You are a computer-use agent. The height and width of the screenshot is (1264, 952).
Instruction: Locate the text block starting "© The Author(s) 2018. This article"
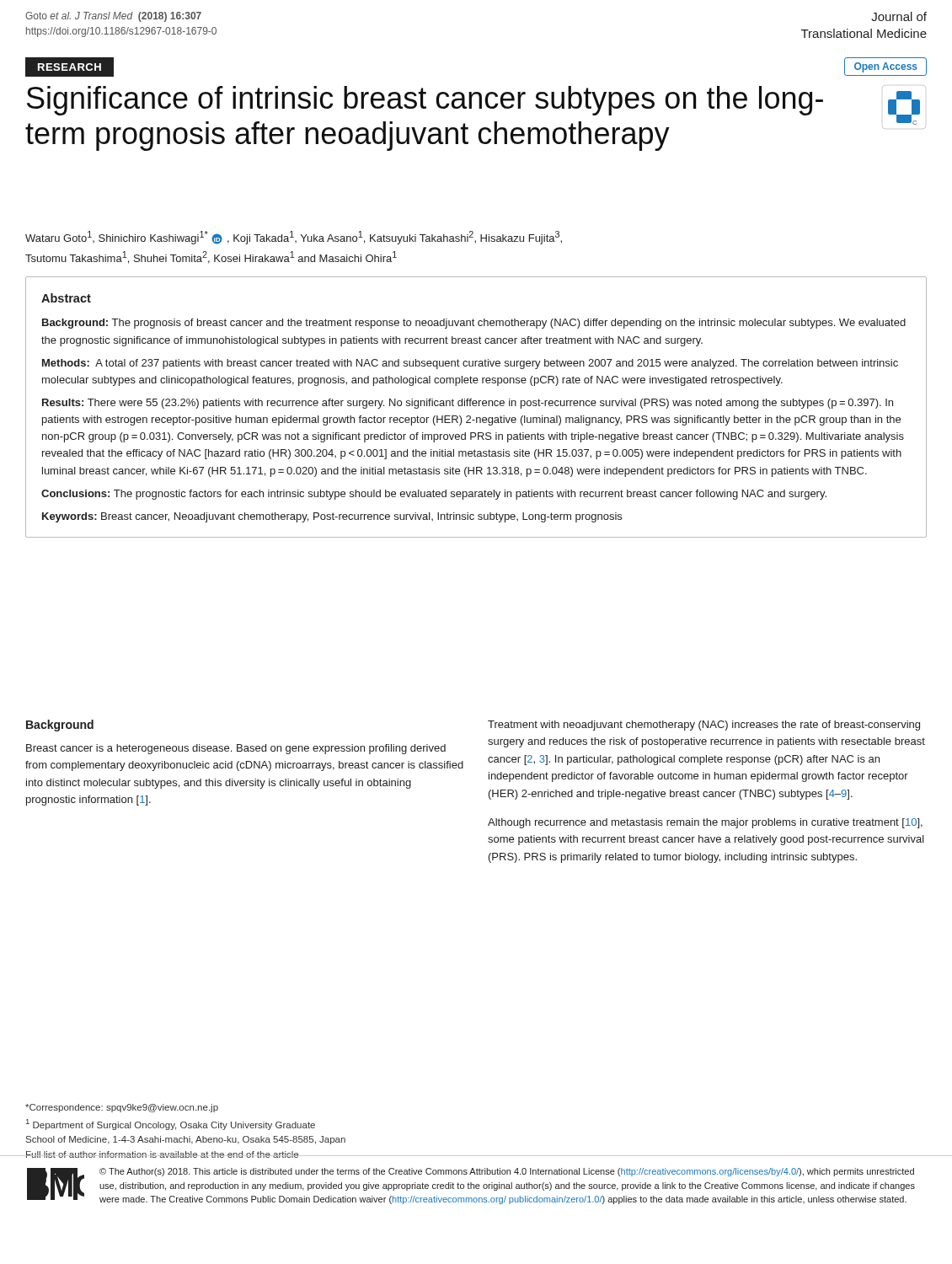[x=507, y=1185]
